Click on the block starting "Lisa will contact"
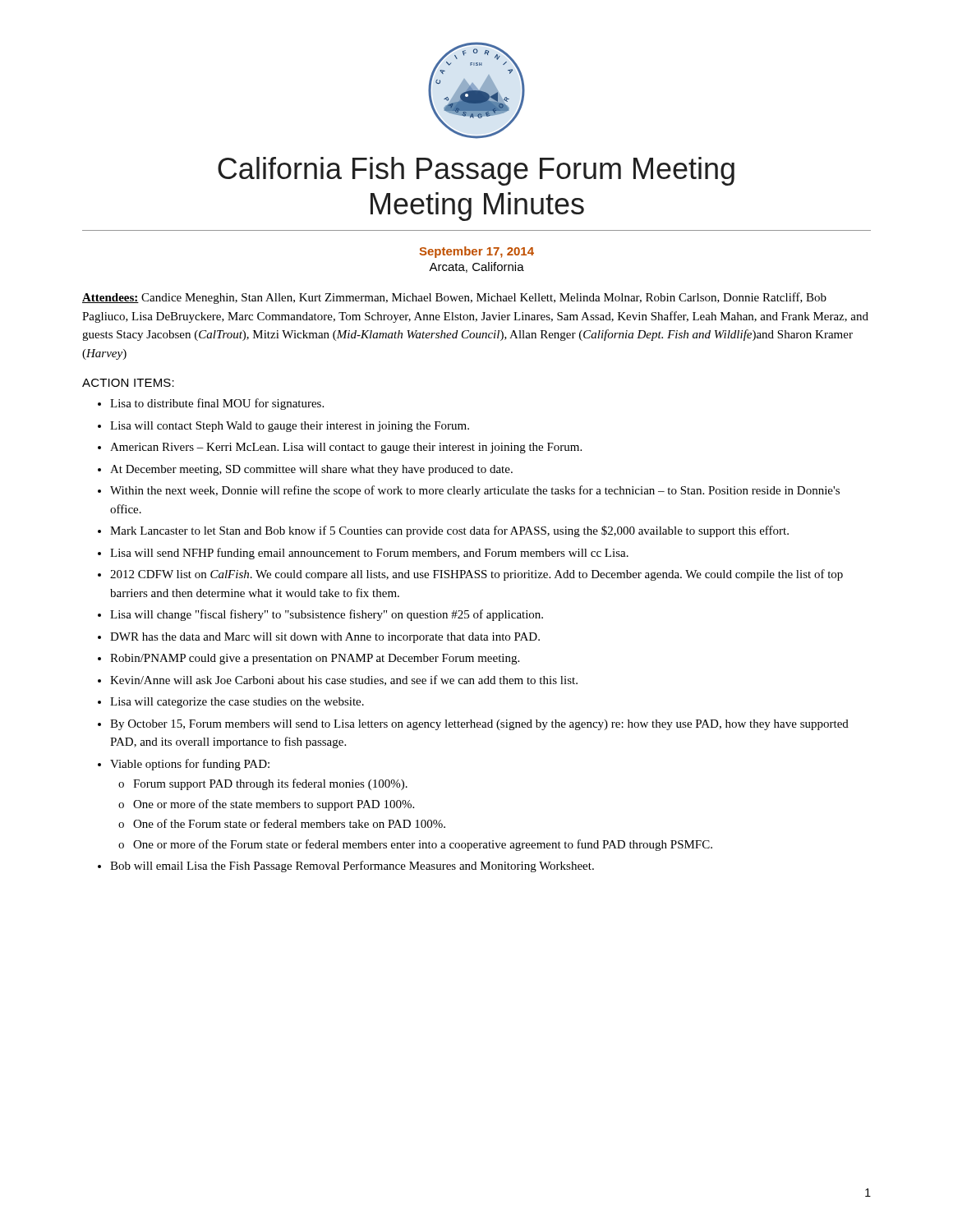 pyautogui.click(x=290, y=425)
